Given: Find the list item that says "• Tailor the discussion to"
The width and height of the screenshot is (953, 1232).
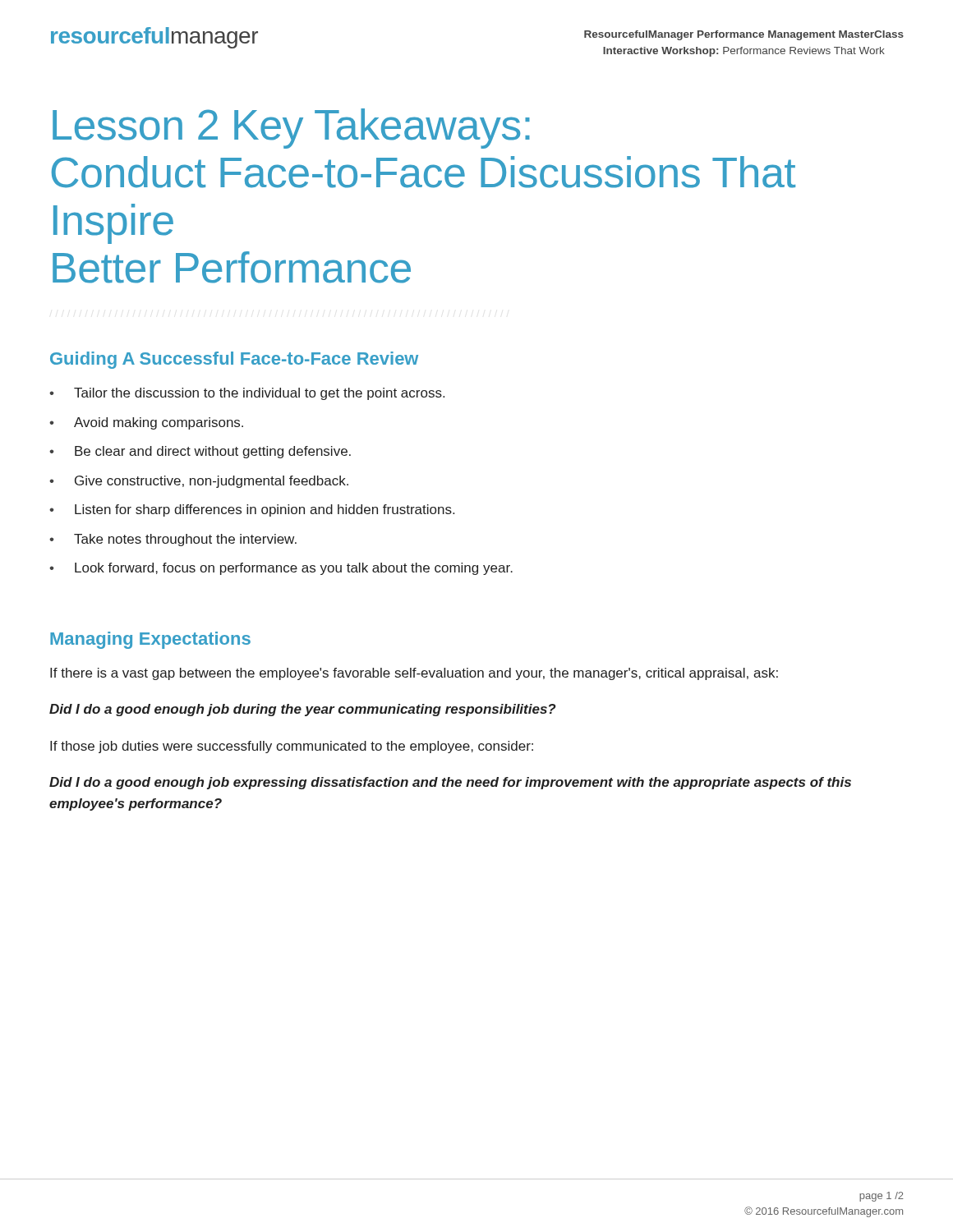Looking at the screenshot, I should [247, 394].
